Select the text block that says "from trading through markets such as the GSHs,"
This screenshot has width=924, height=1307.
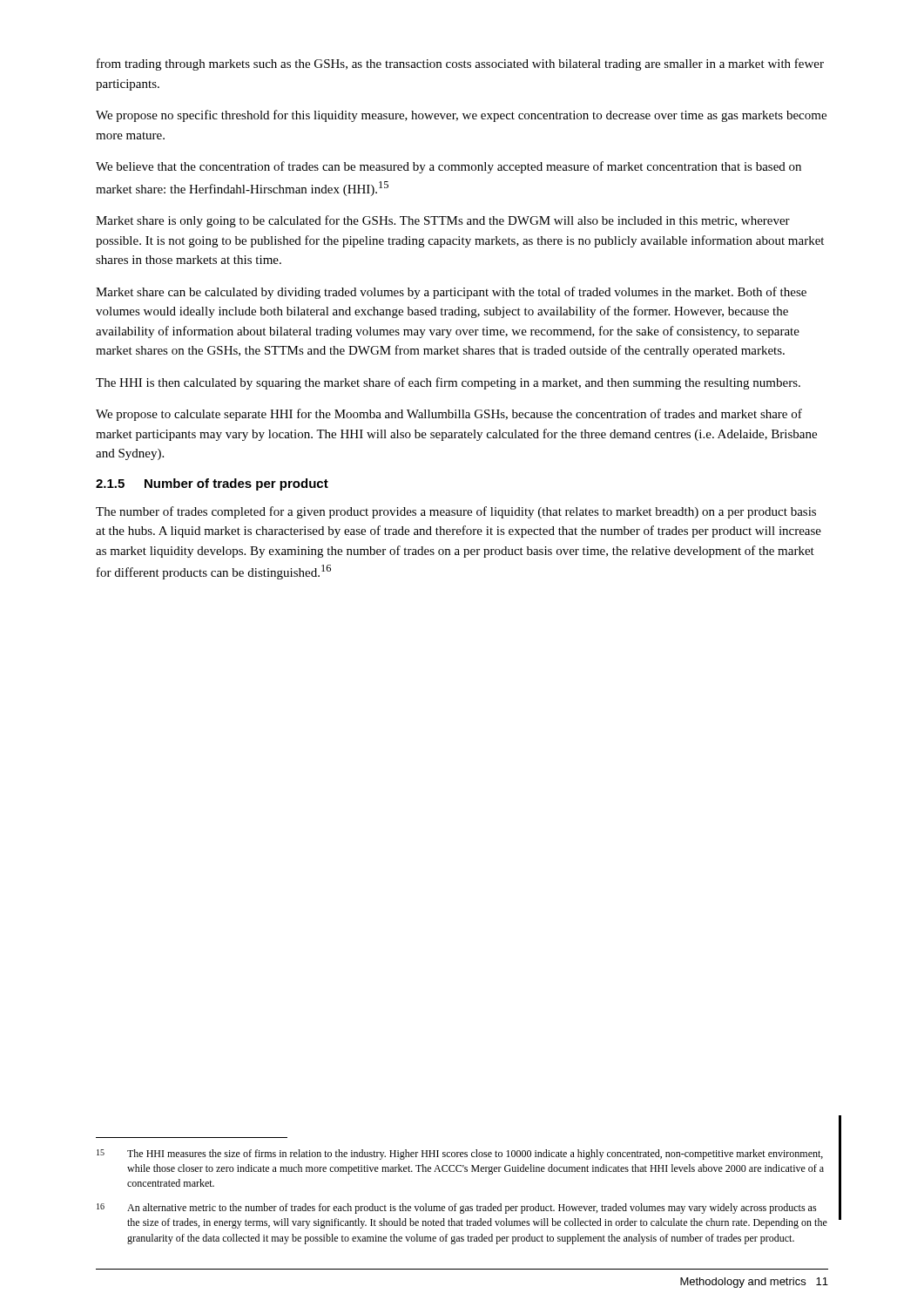point(462,74)
